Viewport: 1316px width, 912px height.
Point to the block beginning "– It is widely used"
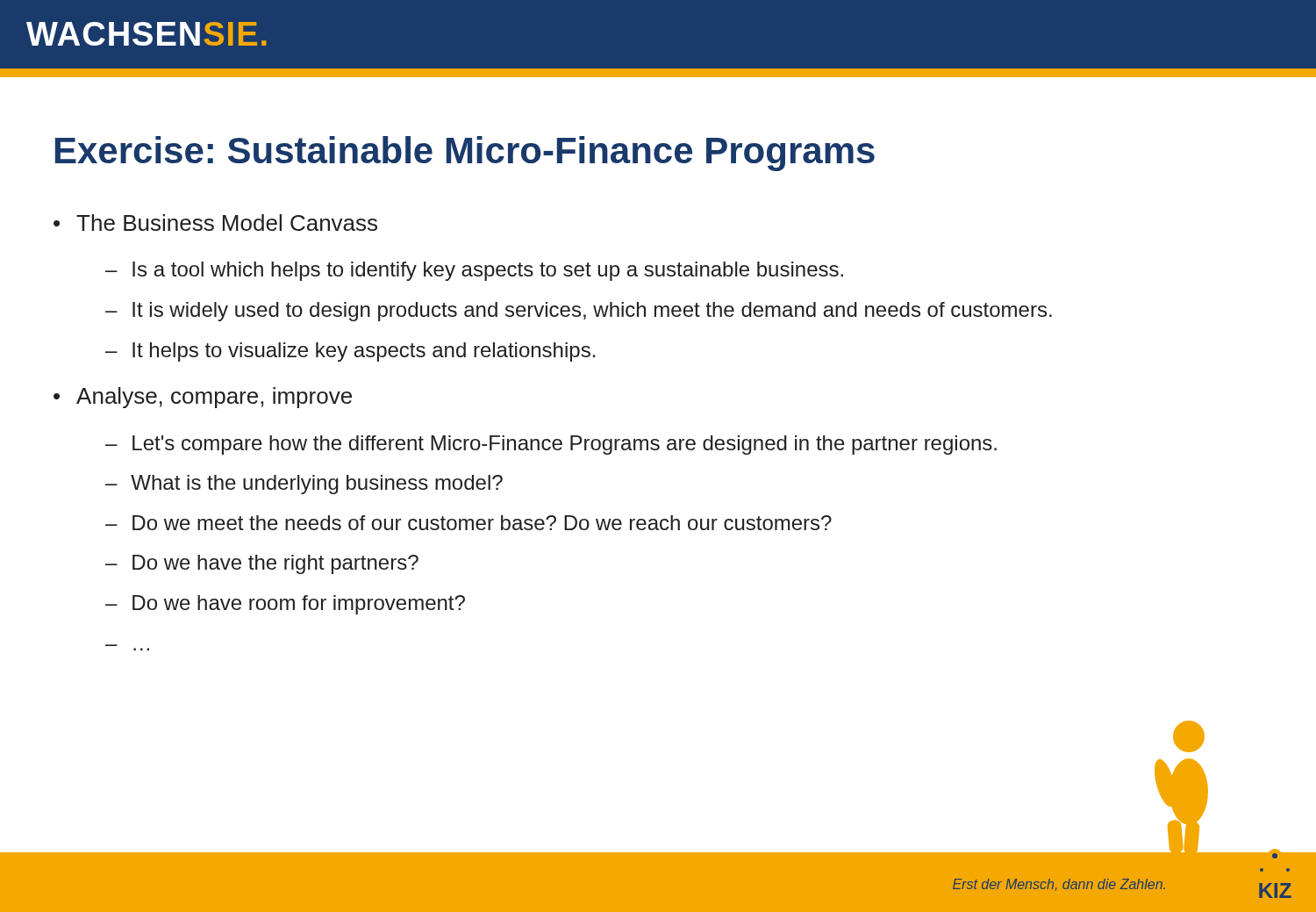point(579,310)
